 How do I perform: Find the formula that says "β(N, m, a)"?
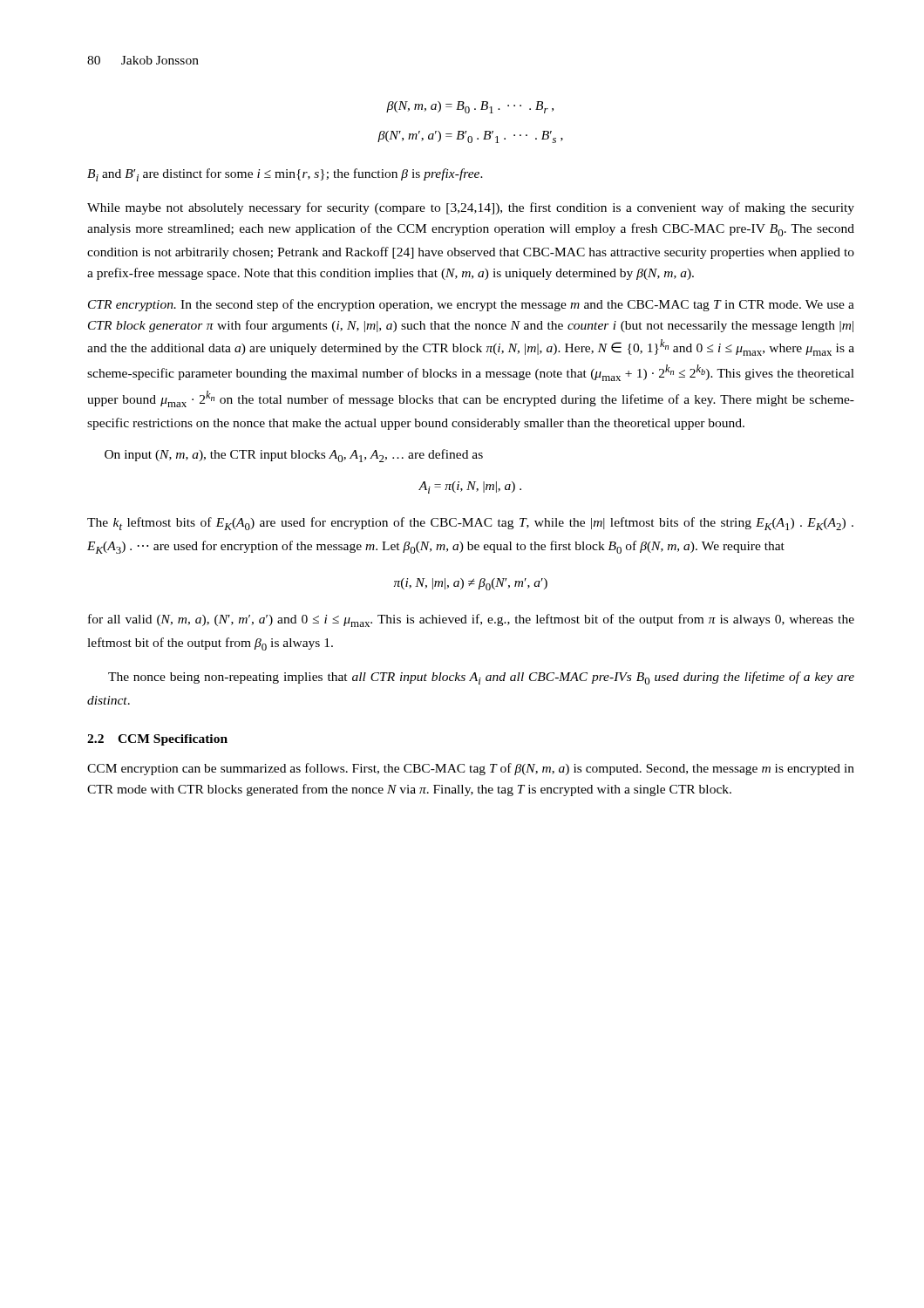[471, 121]
